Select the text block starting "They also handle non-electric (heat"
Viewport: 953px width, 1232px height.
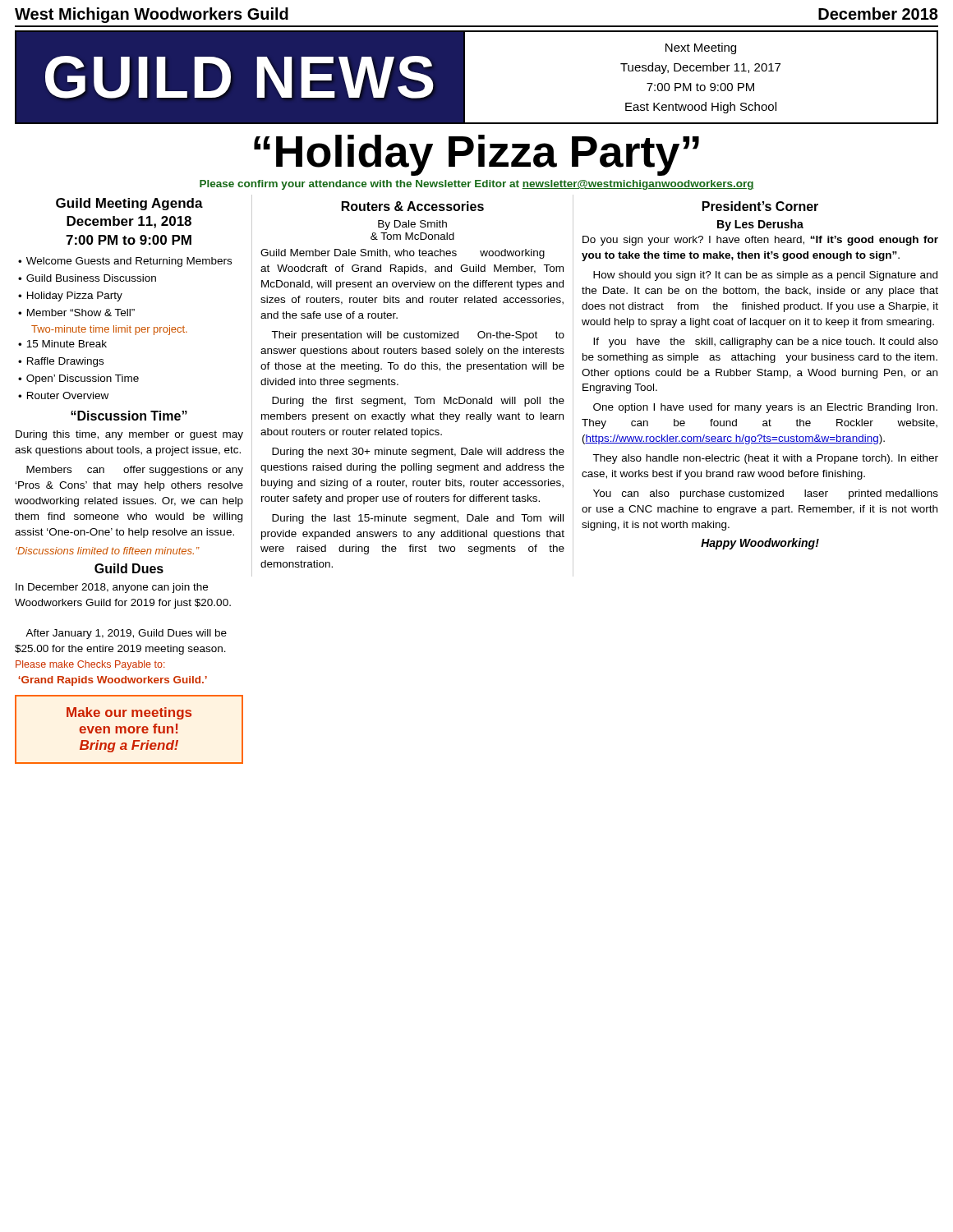point(760,466)
